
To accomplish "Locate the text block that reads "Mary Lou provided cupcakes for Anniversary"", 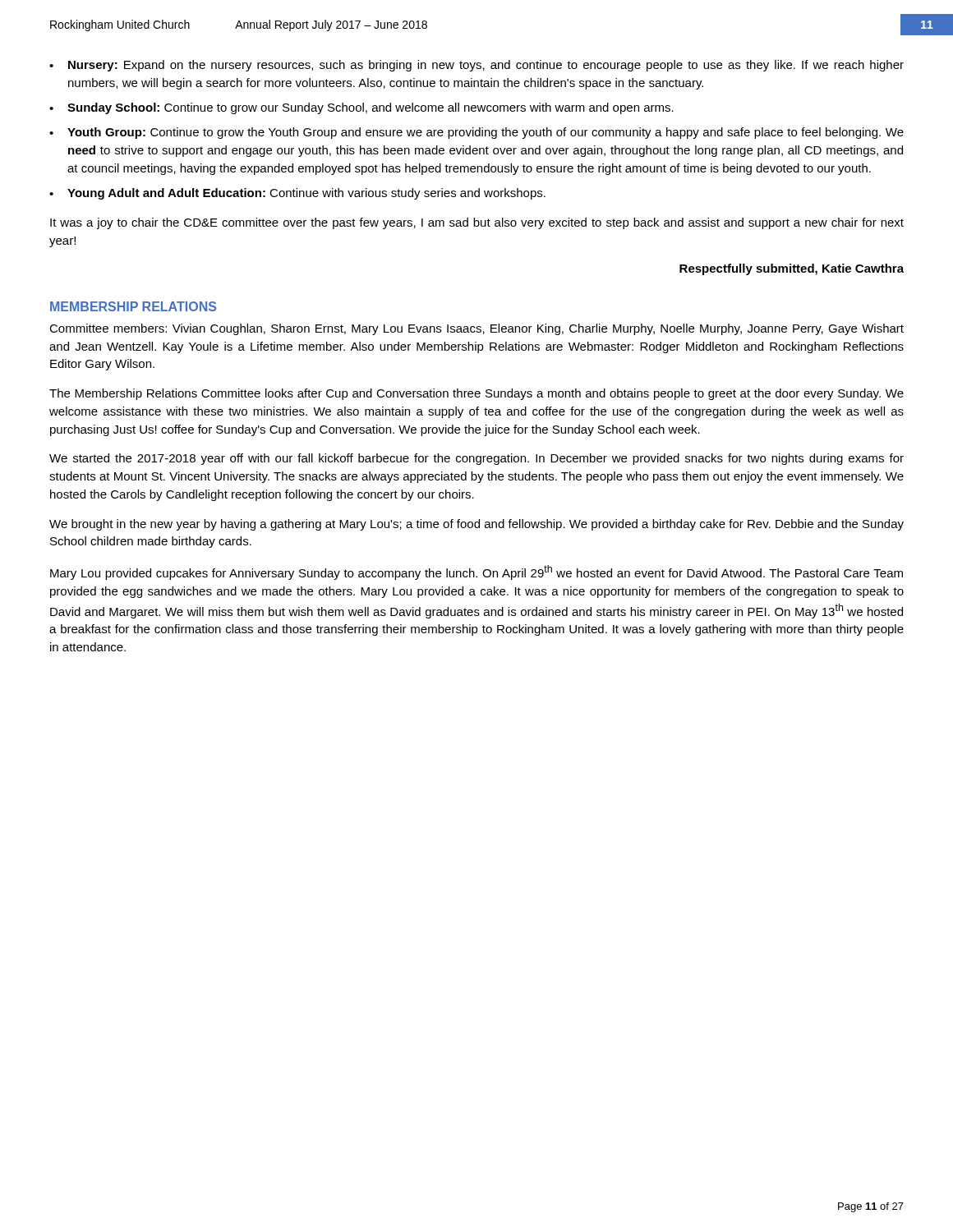I will point(476,609).
